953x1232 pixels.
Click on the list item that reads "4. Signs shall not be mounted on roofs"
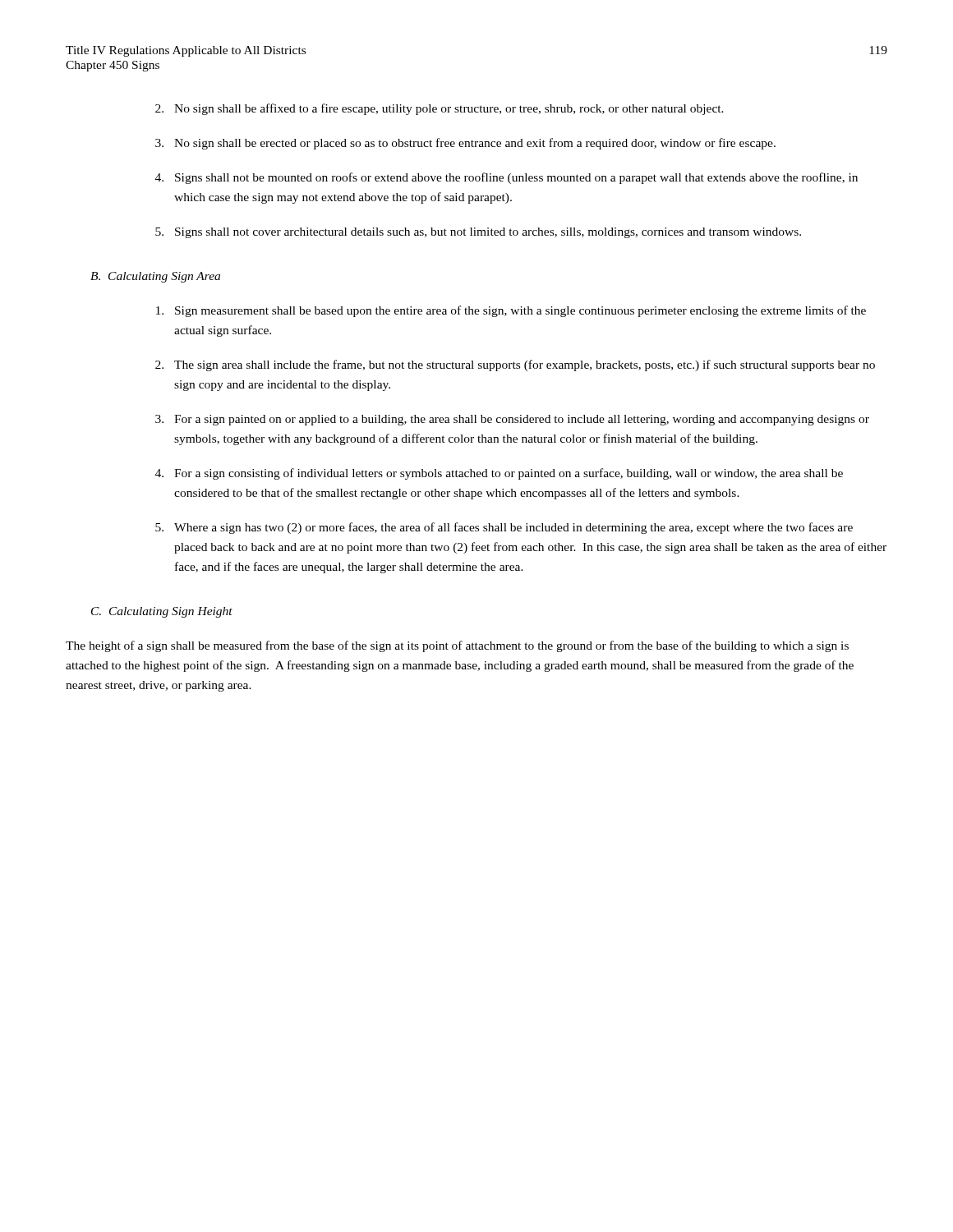click(501, 187)
